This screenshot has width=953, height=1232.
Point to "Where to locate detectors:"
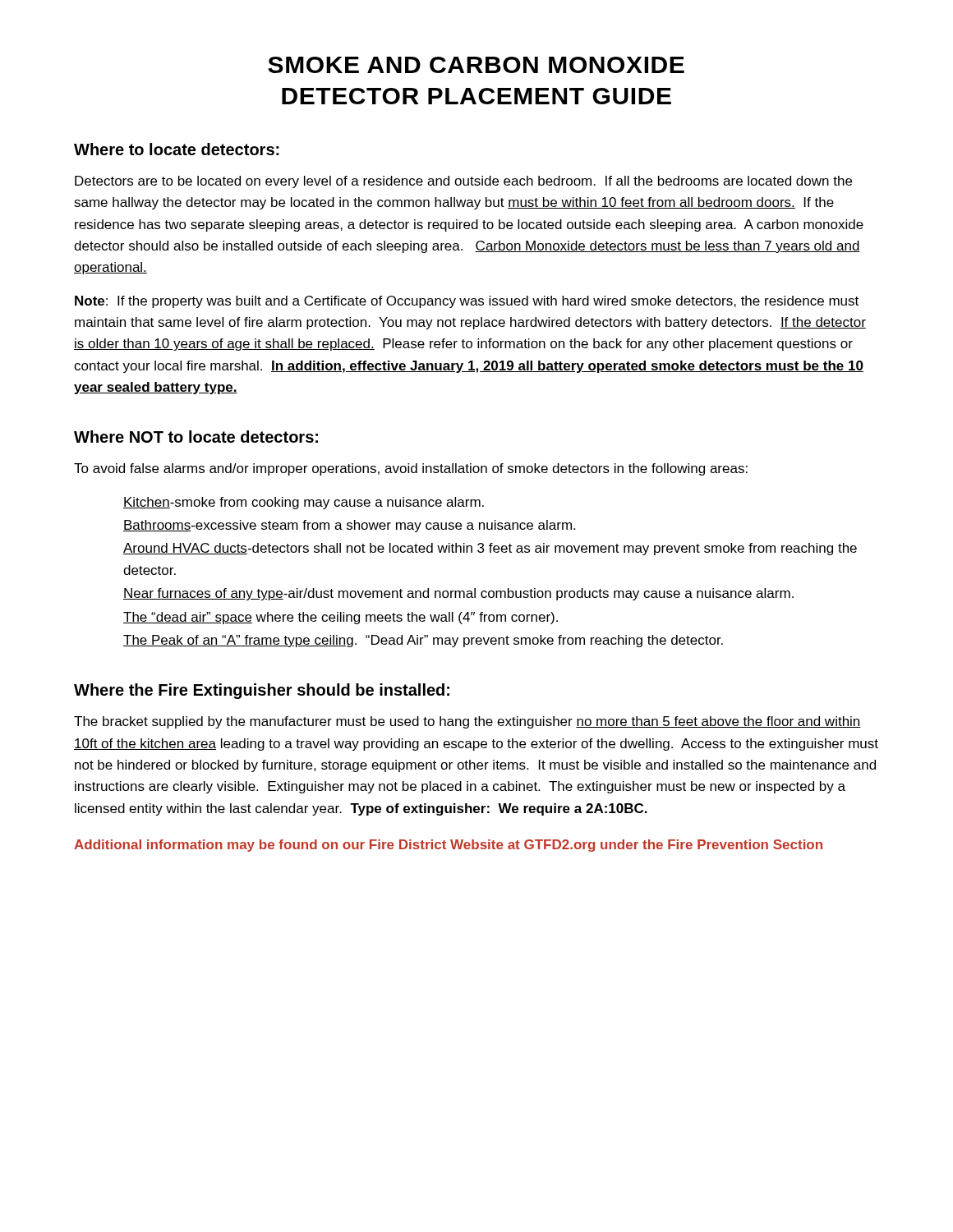[x=177, y=150]
